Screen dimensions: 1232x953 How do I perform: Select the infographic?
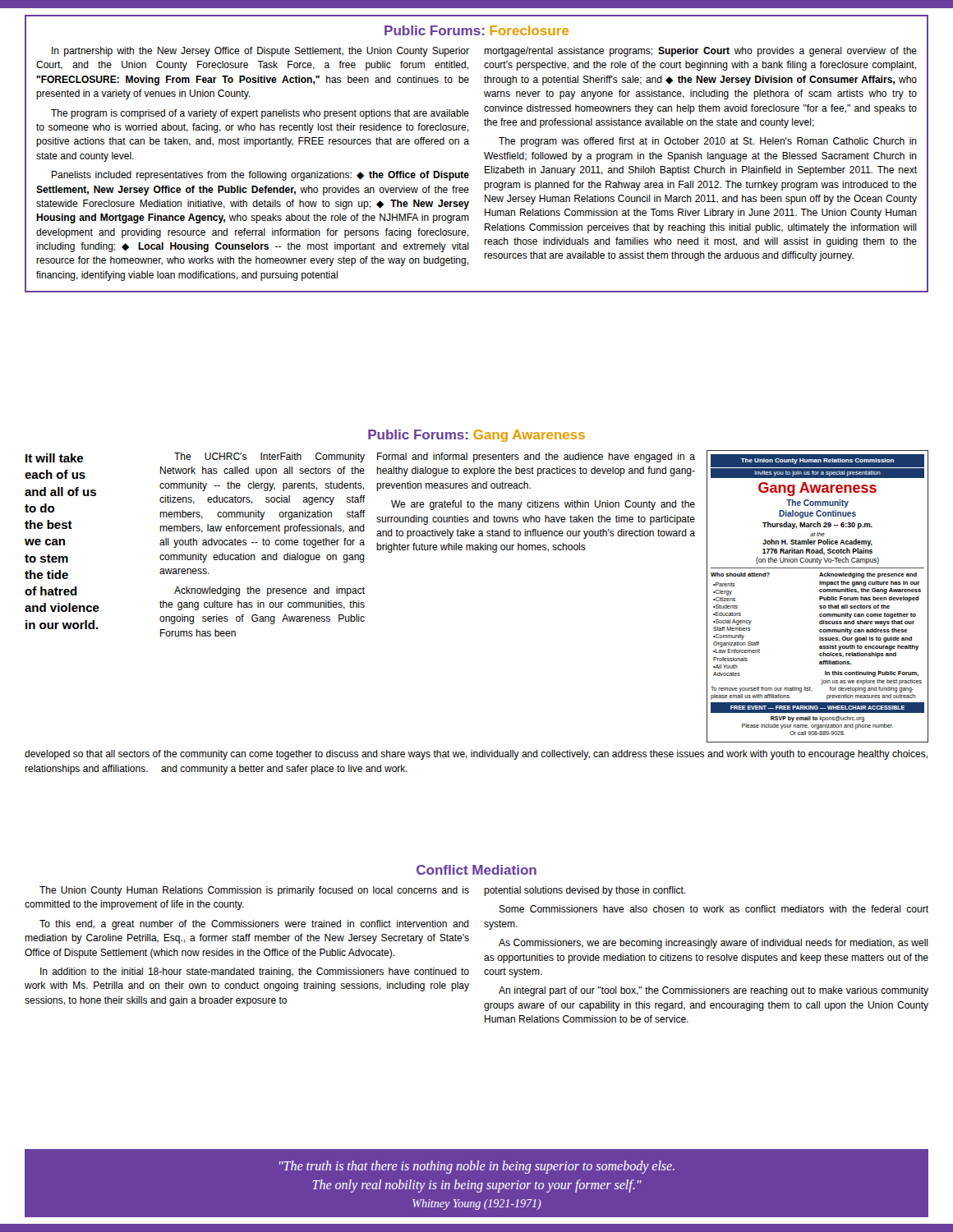(x=817, y=596)
